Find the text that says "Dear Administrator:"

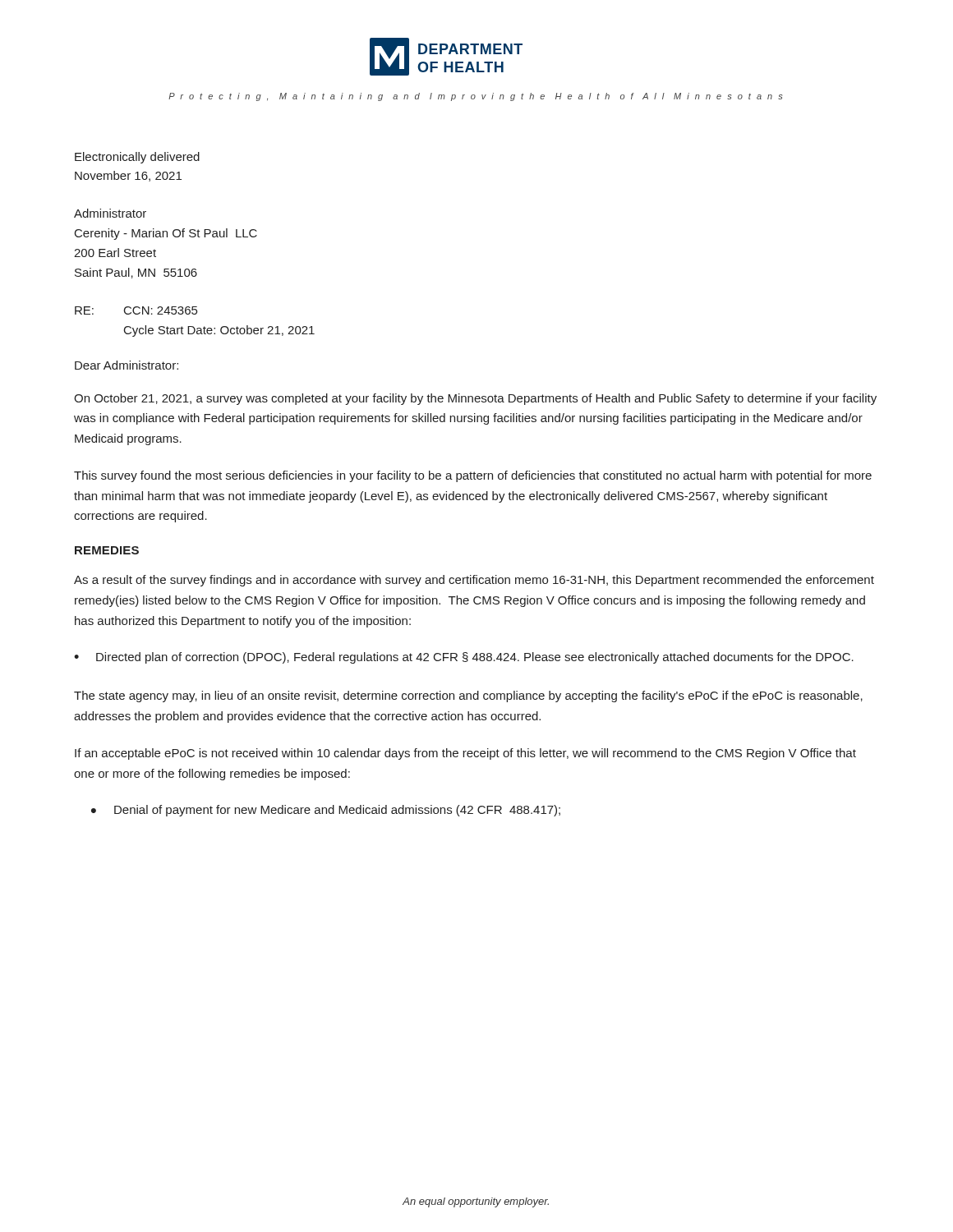click(x=127, y=365)
